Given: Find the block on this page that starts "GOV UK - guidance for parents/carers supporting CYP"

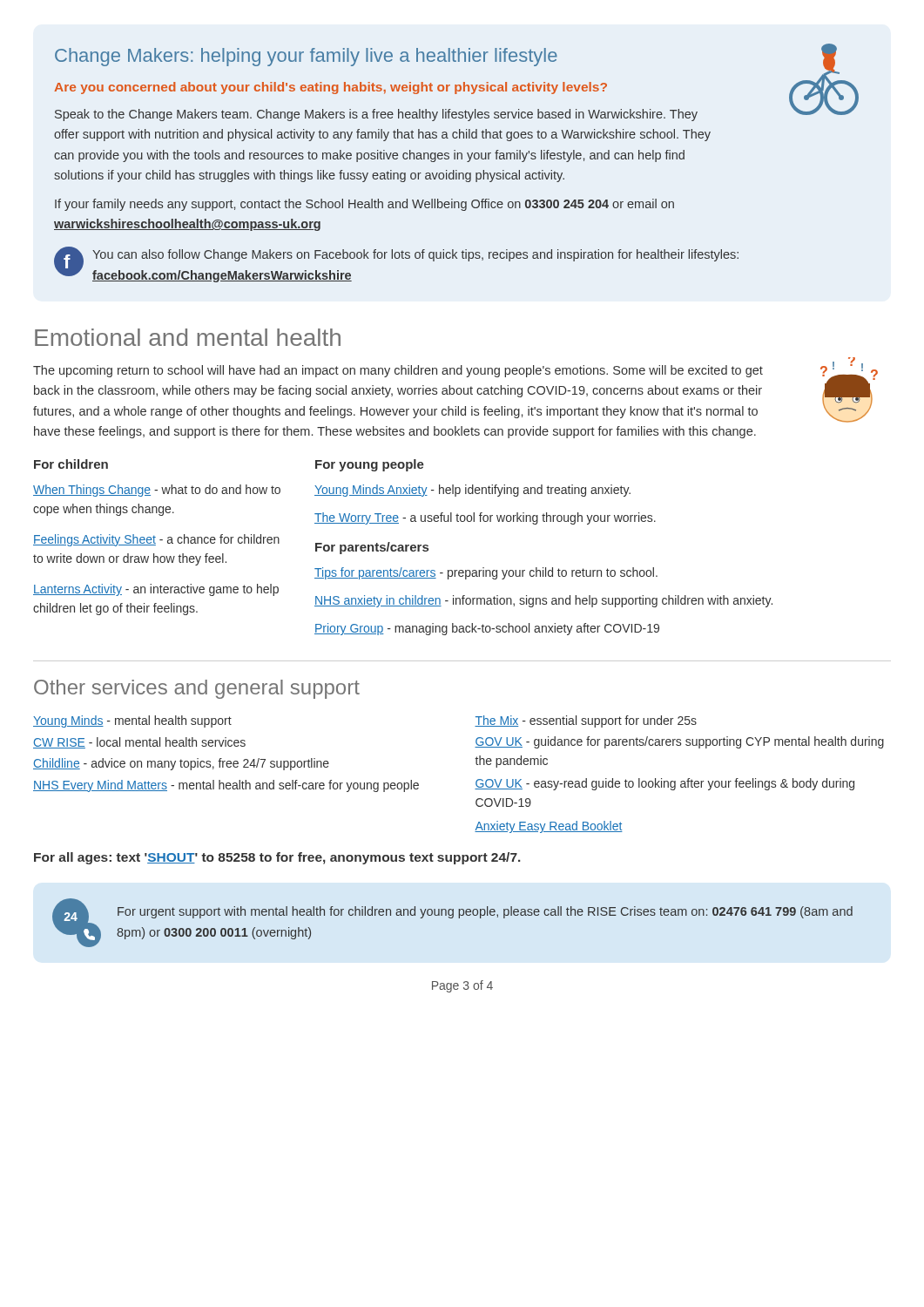Looking at the screenshot, I should click(x=680, y=751).
